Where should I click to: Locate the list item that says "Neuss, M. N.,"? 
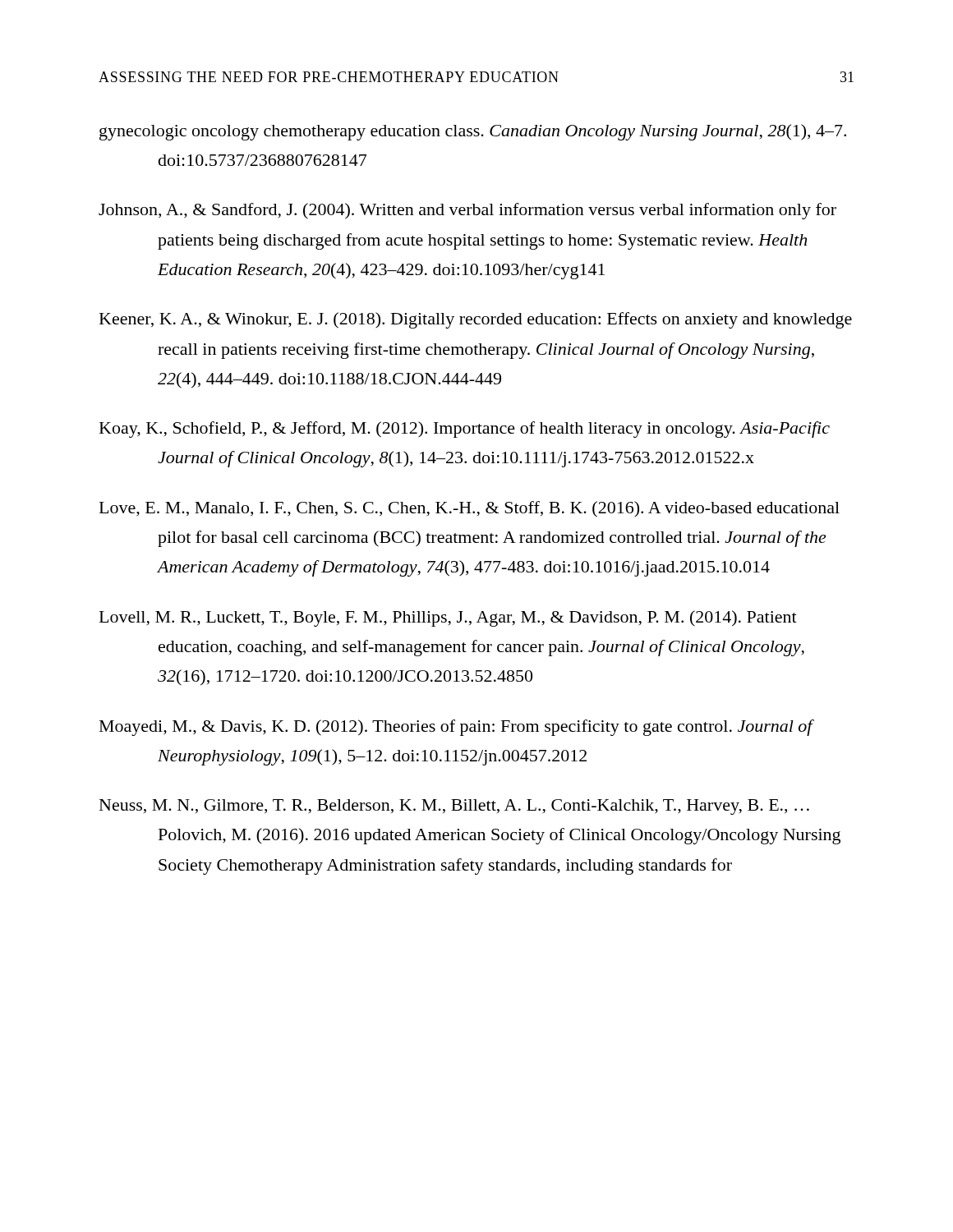point(476,835)
